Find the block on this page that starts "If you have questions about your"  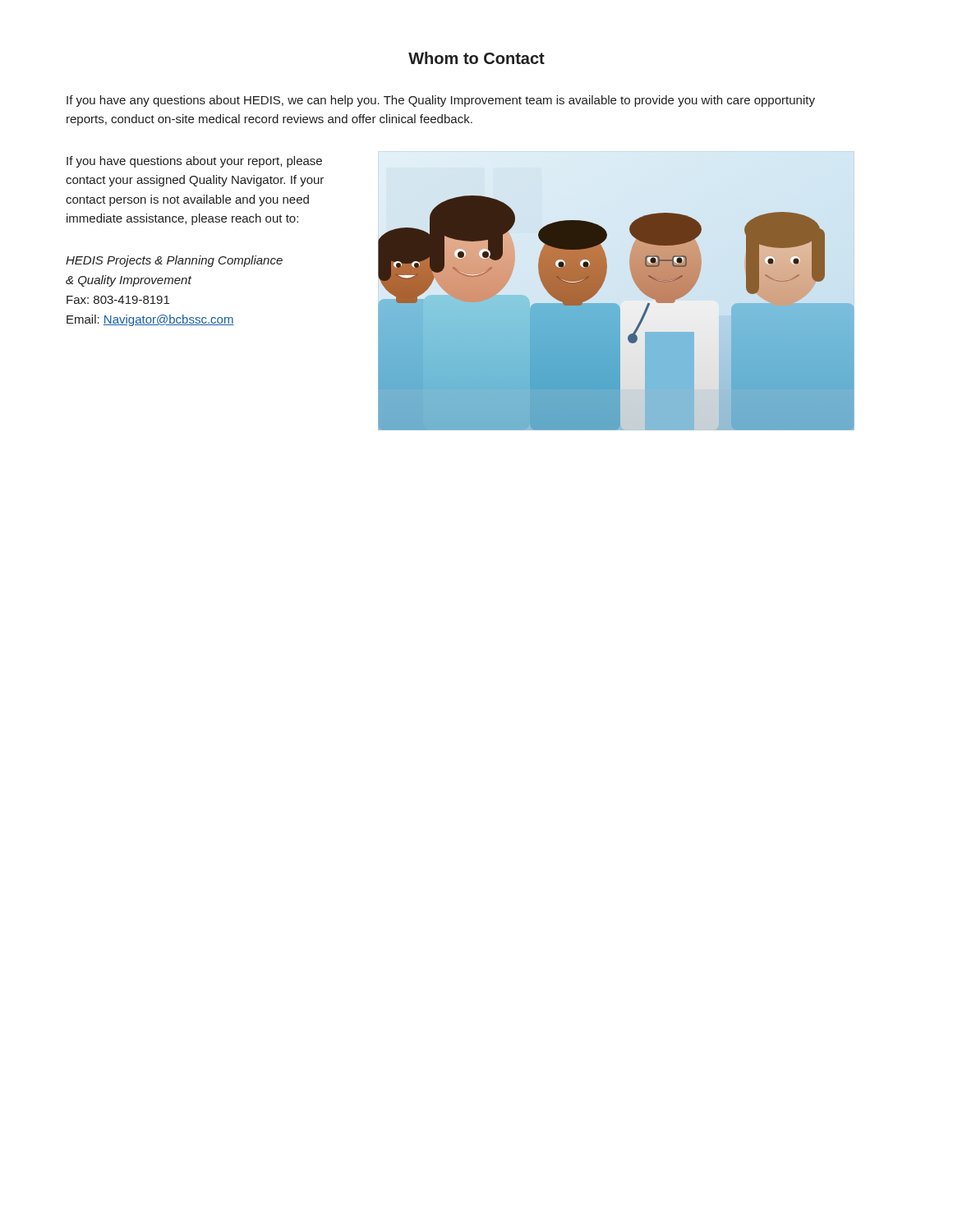pos(205,189)
